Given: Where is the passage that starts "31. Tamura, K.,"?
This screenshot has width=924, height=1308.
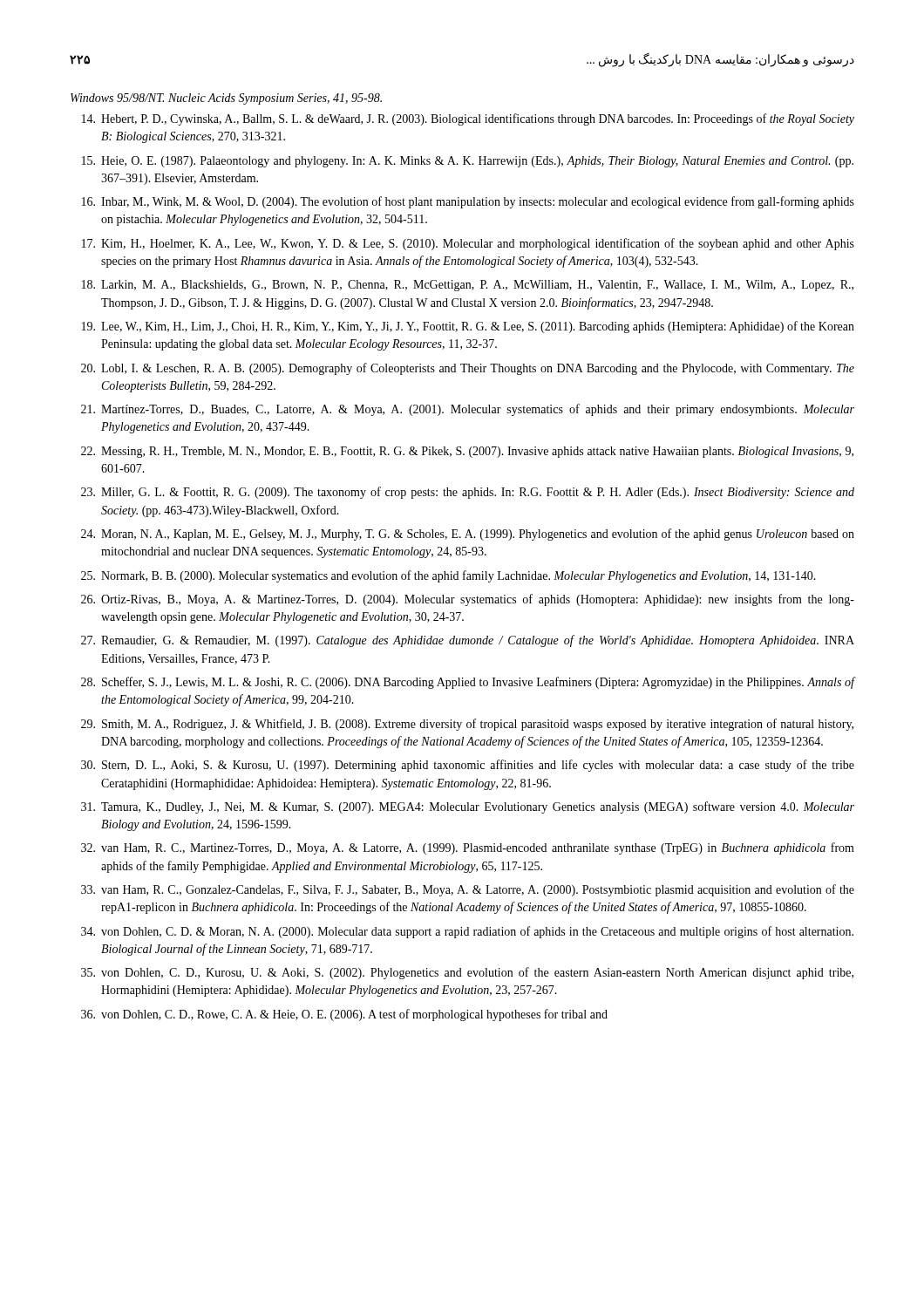Looking at the screenshot, I should [x=462, y=816].
